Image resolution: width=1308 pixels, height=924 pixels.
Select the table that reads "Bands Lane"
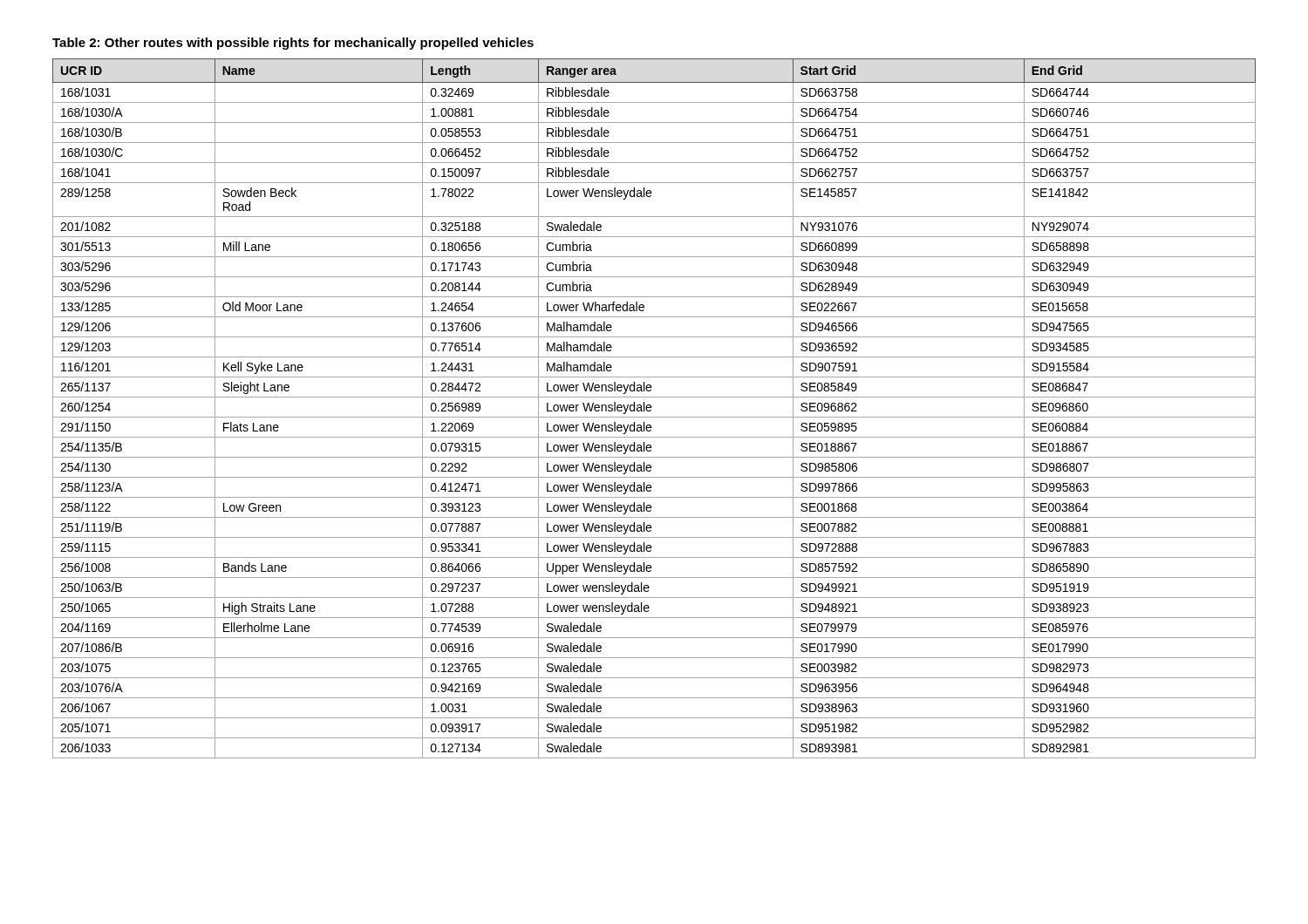654,408
